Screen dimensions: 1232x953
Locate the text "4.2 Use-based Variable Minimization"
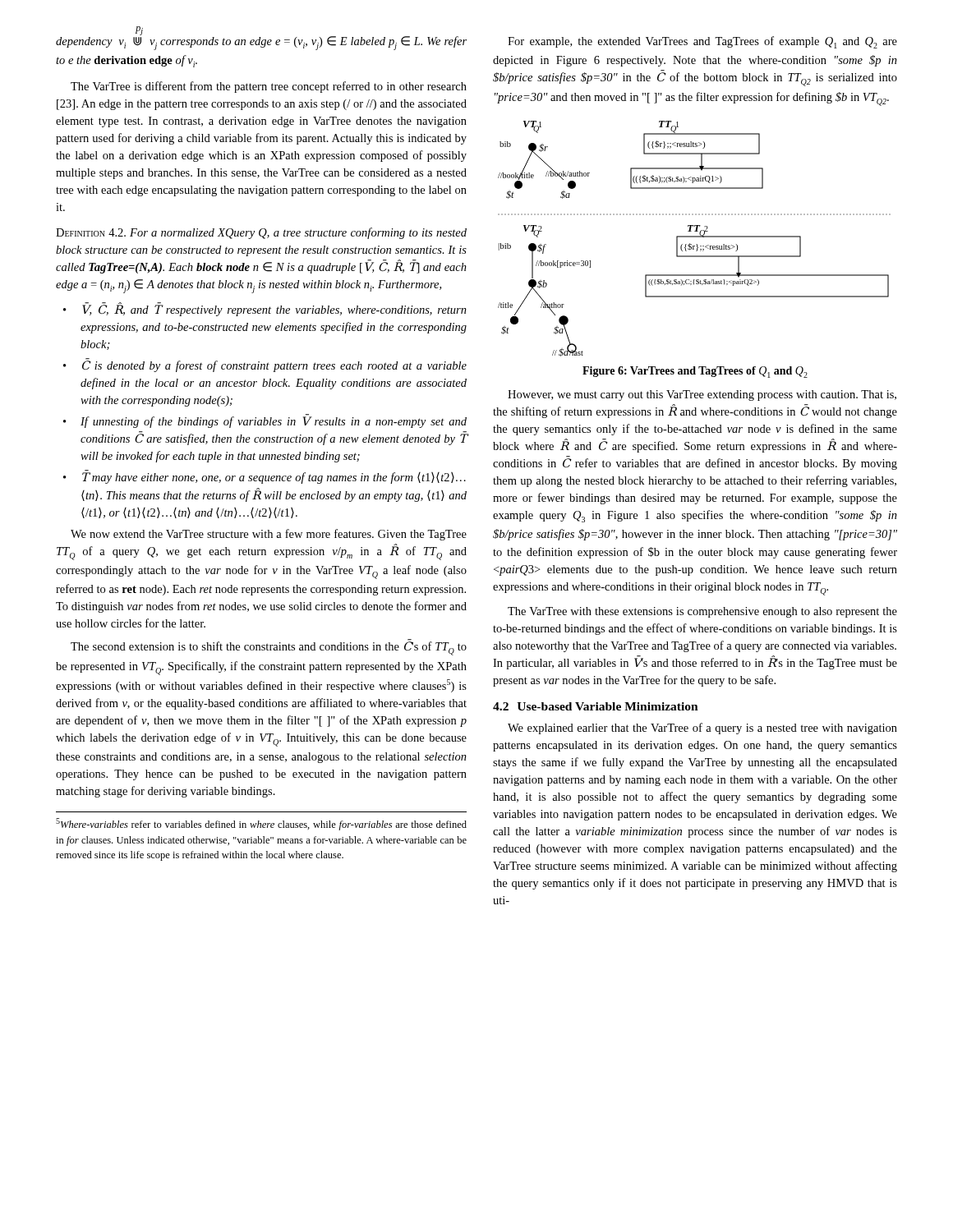(595, 706)
